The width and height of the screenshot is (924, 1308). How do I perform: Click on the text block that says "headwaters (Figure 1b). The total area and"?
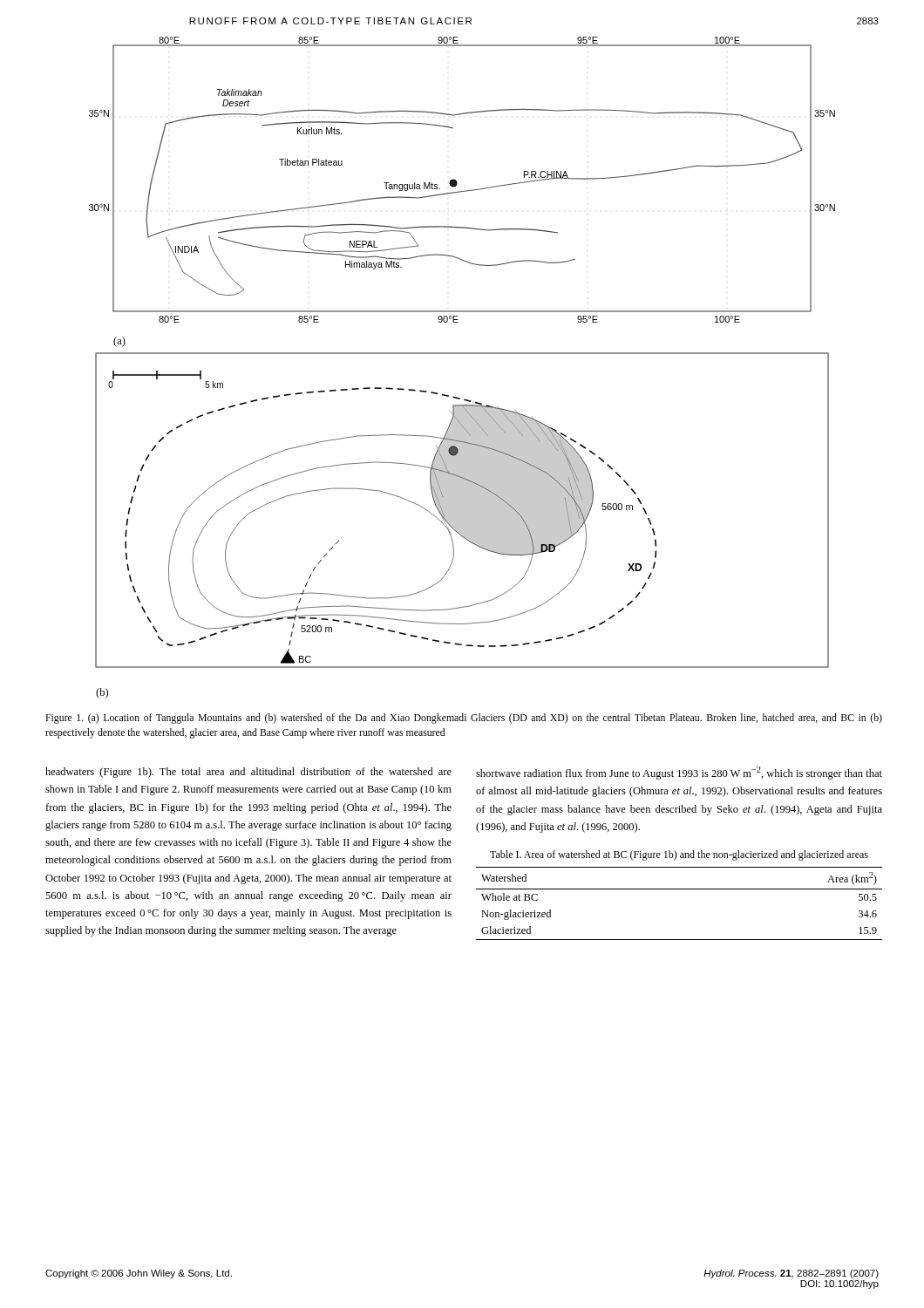[x=248, y=851]
